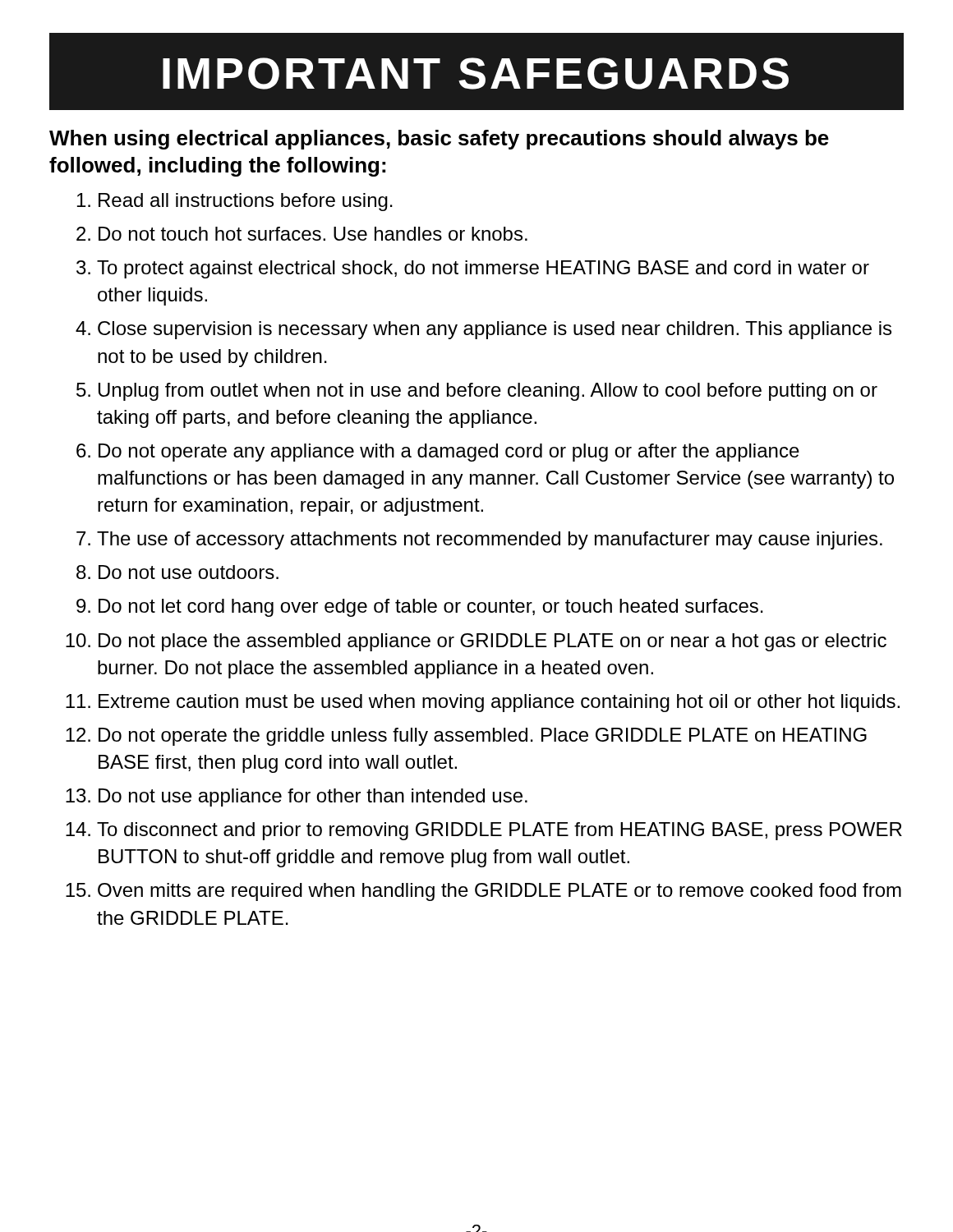Screen dimensions: 1232x953
Task: Locate the title that says "IMPORTANT SAFEGUARDS"
Action: (476, 71)
